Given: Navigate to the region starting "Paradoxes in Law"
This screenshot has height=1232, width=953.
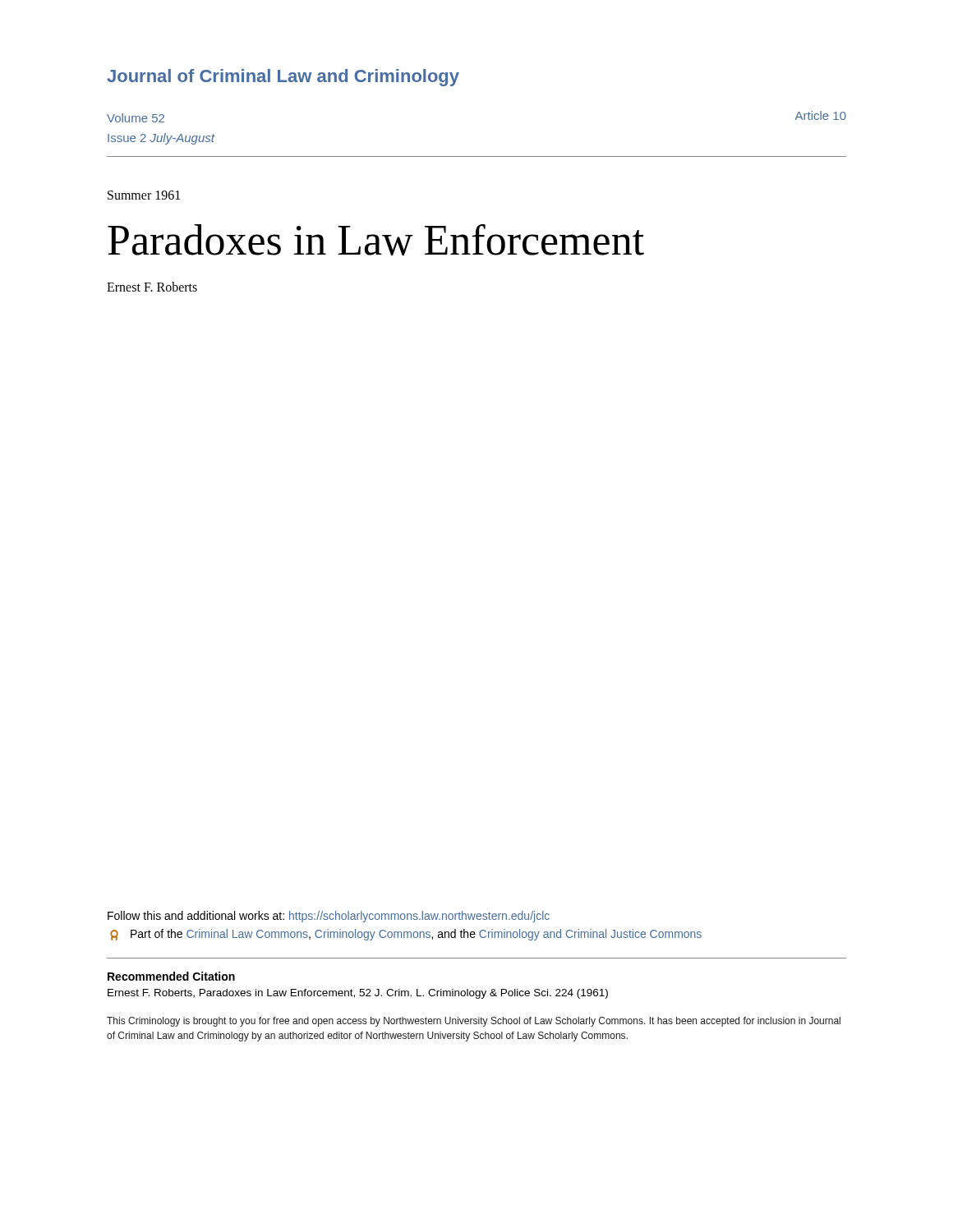Looking at the screenshot, I should [x=476, y=241].
